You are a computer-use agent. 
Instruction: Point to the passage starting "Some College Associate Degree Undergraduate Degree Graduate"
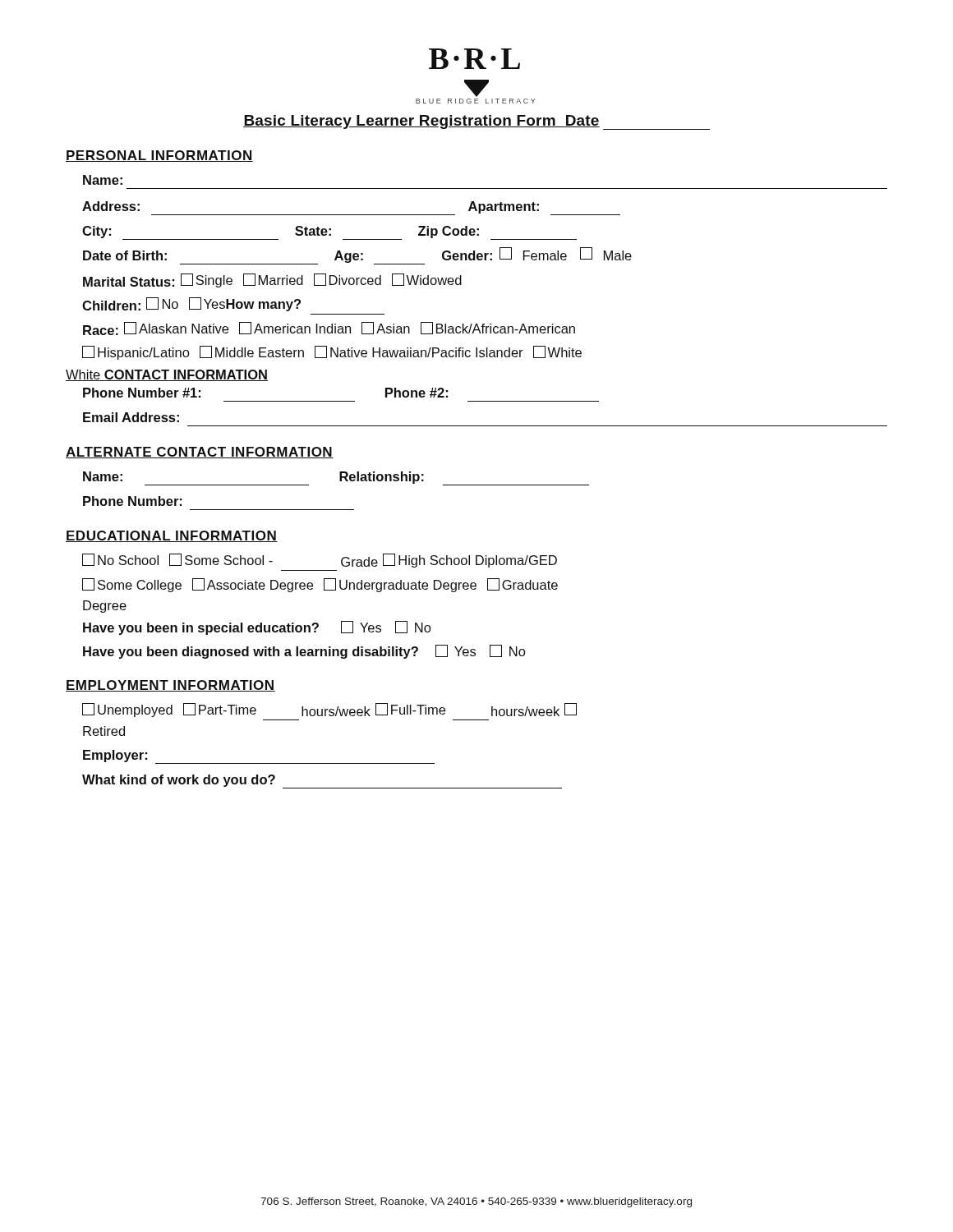(x=320, y=585)
